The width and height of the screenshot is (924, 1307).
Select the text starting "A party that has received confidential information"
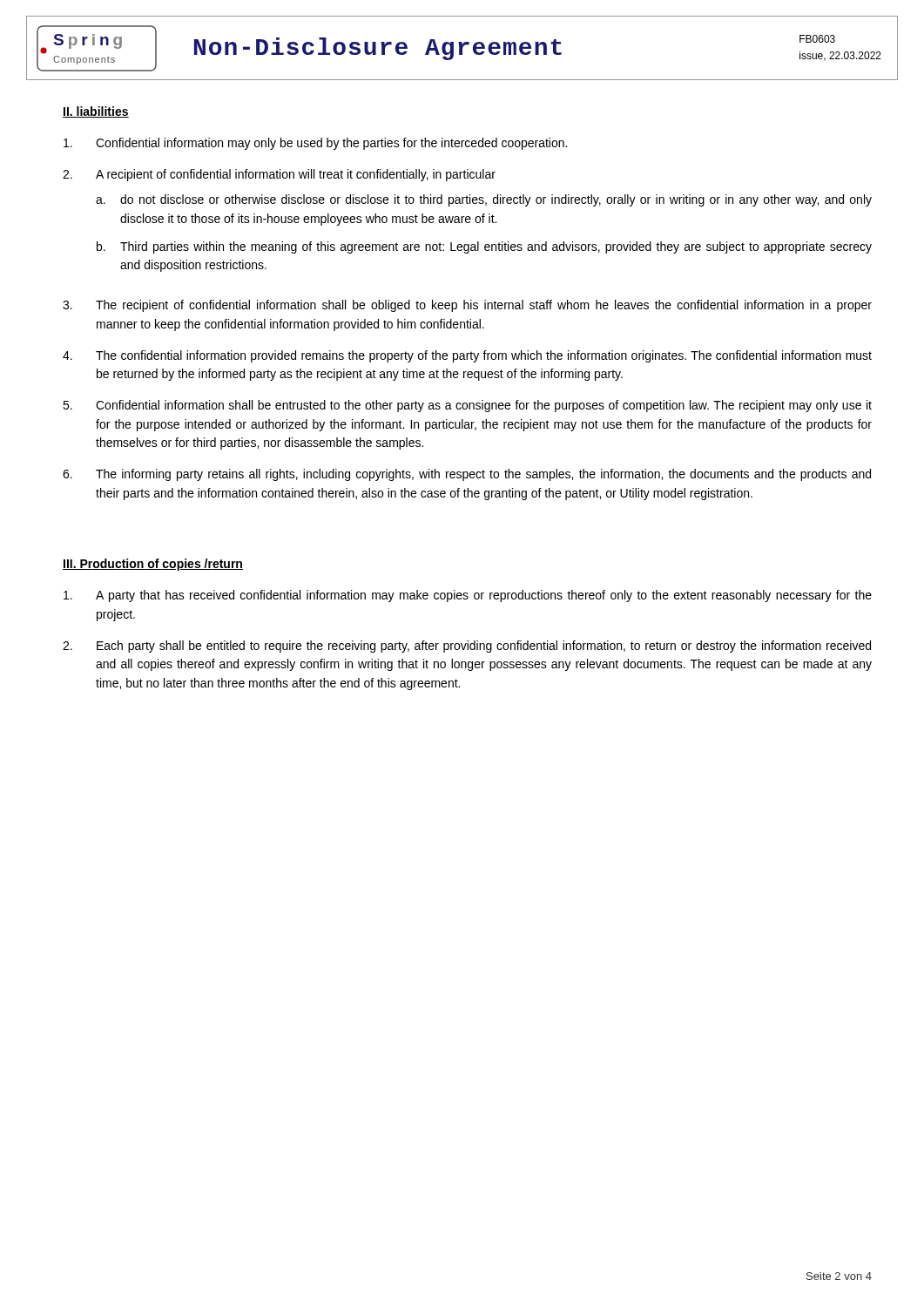[x=467, y=606]
